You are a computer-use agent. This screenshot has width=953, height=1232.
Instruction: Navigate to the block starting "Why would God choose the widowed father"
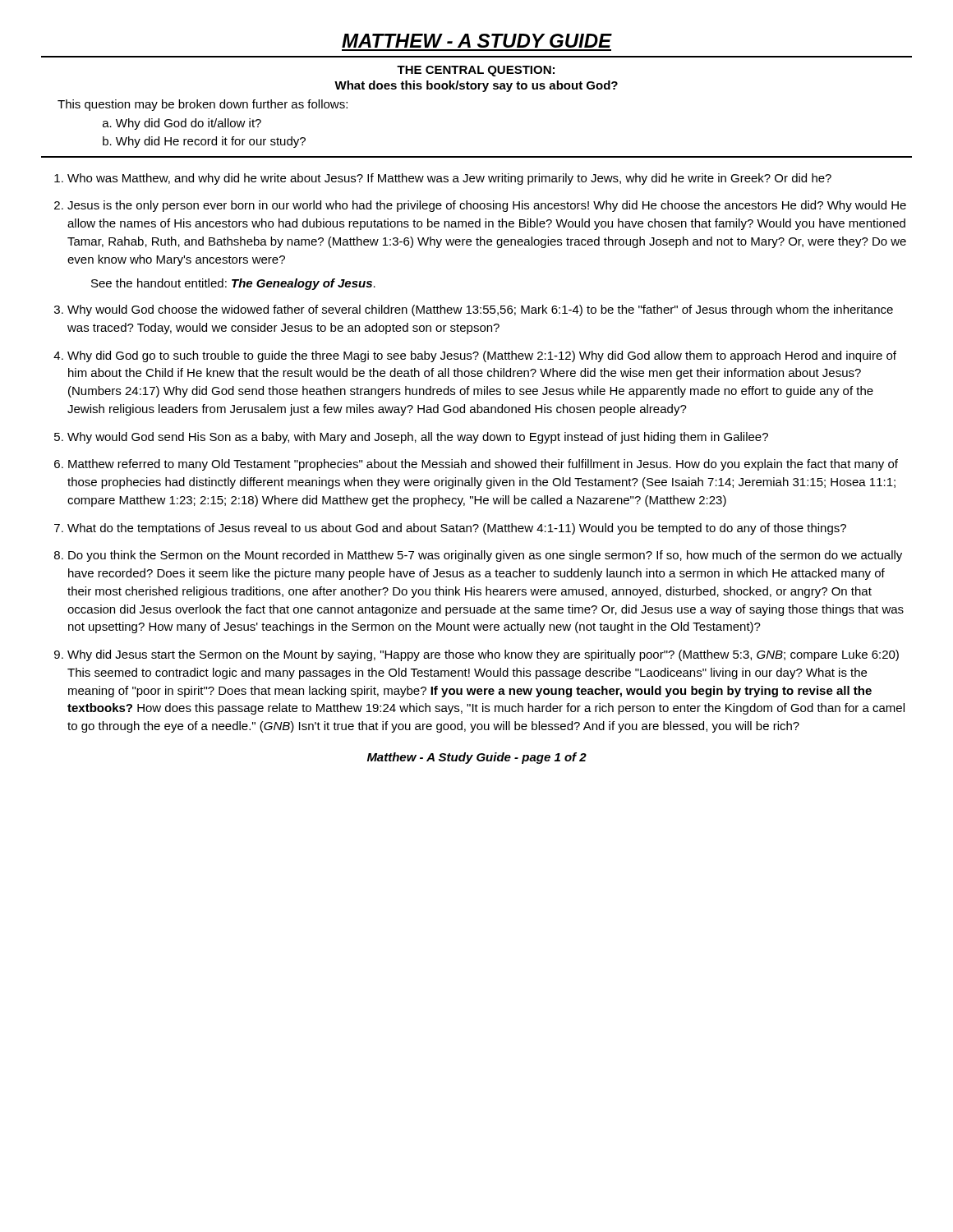point(480,318)
